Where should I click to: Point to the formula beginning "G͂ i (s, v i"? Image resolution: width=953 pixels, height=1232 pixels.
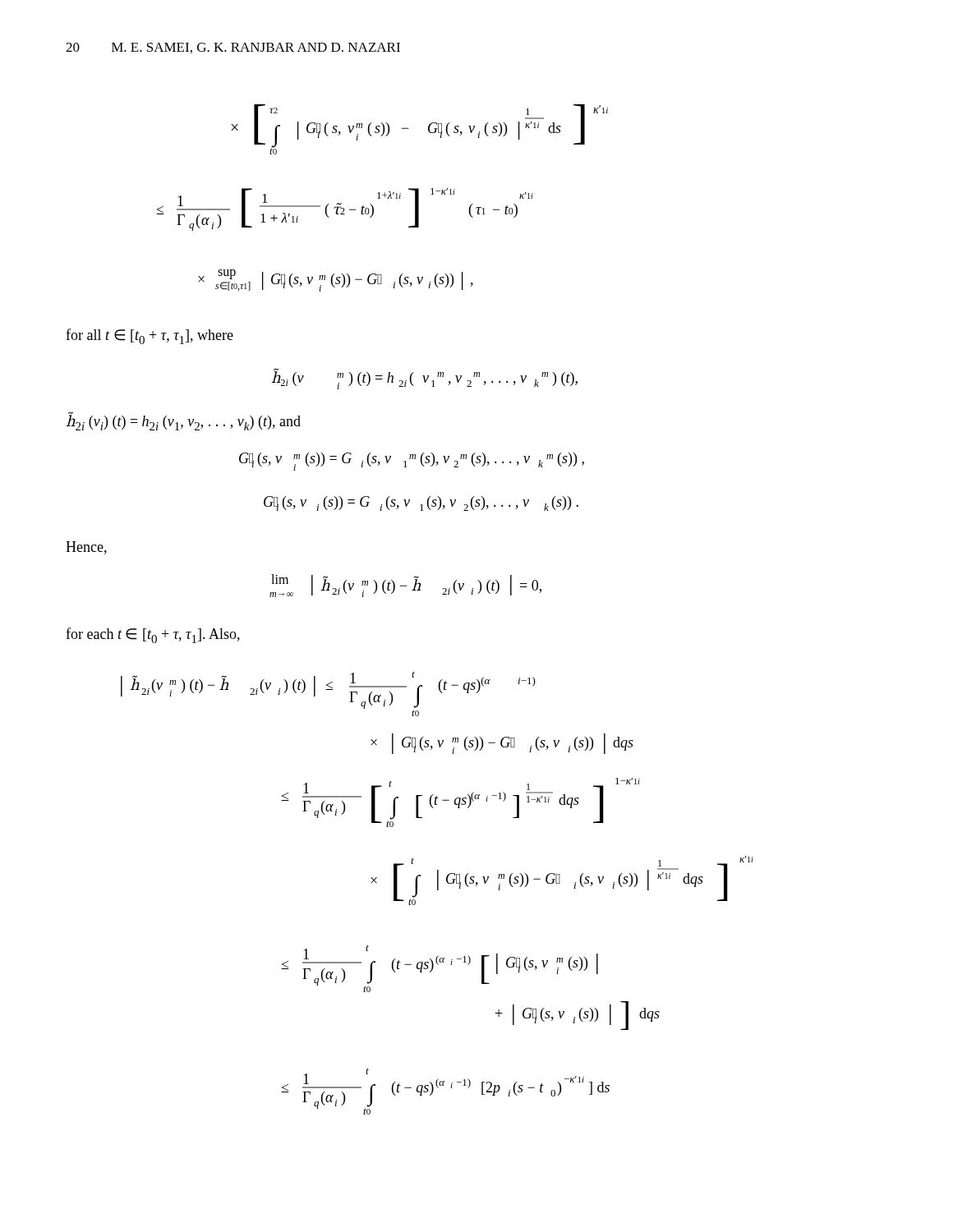tap(476, 502)
